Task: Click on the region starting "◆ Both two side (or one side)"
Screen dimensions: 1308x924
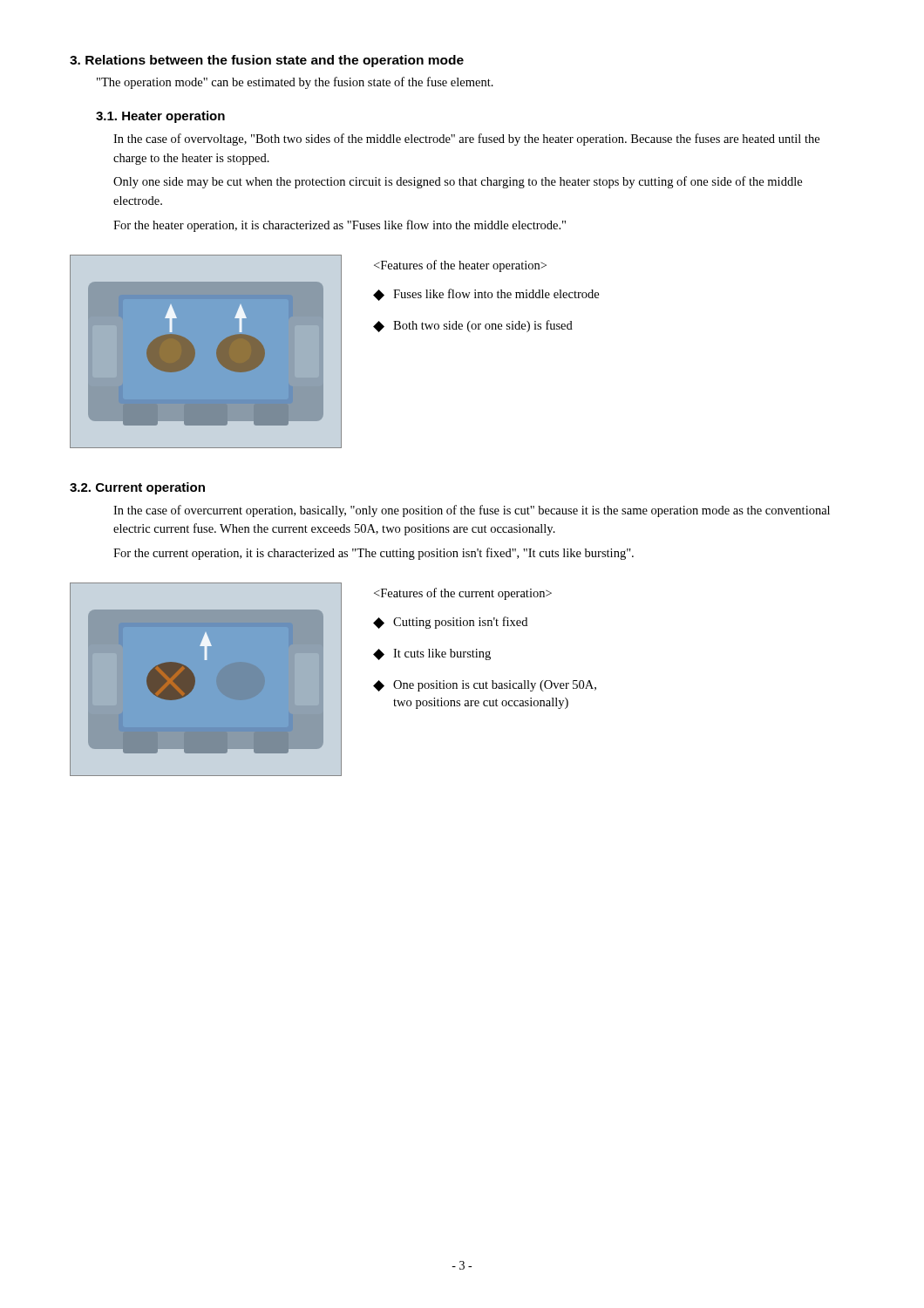Action: click(473, 326)
